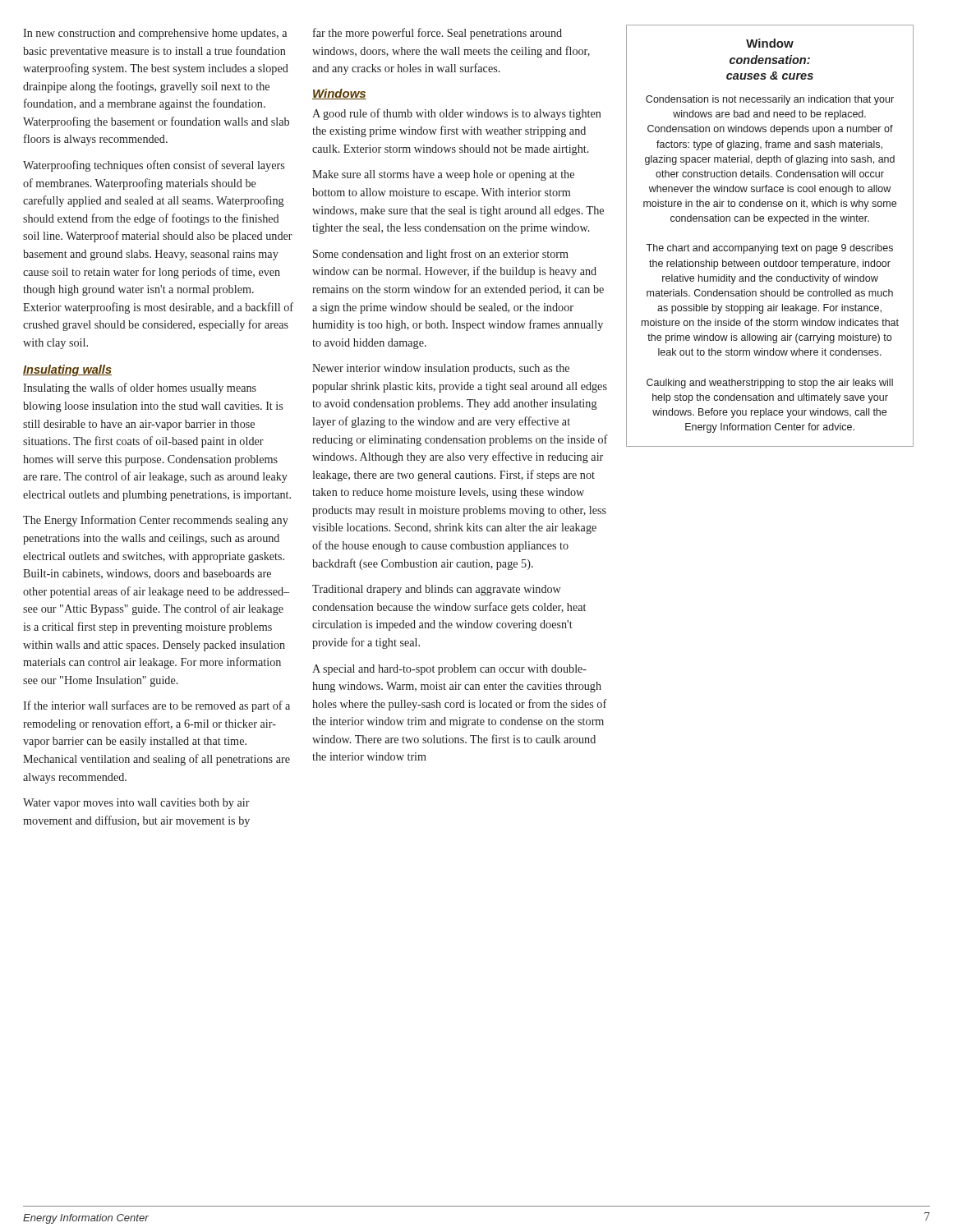Find the block starting "Window condensation:causes & cures"

pos(770,59)
